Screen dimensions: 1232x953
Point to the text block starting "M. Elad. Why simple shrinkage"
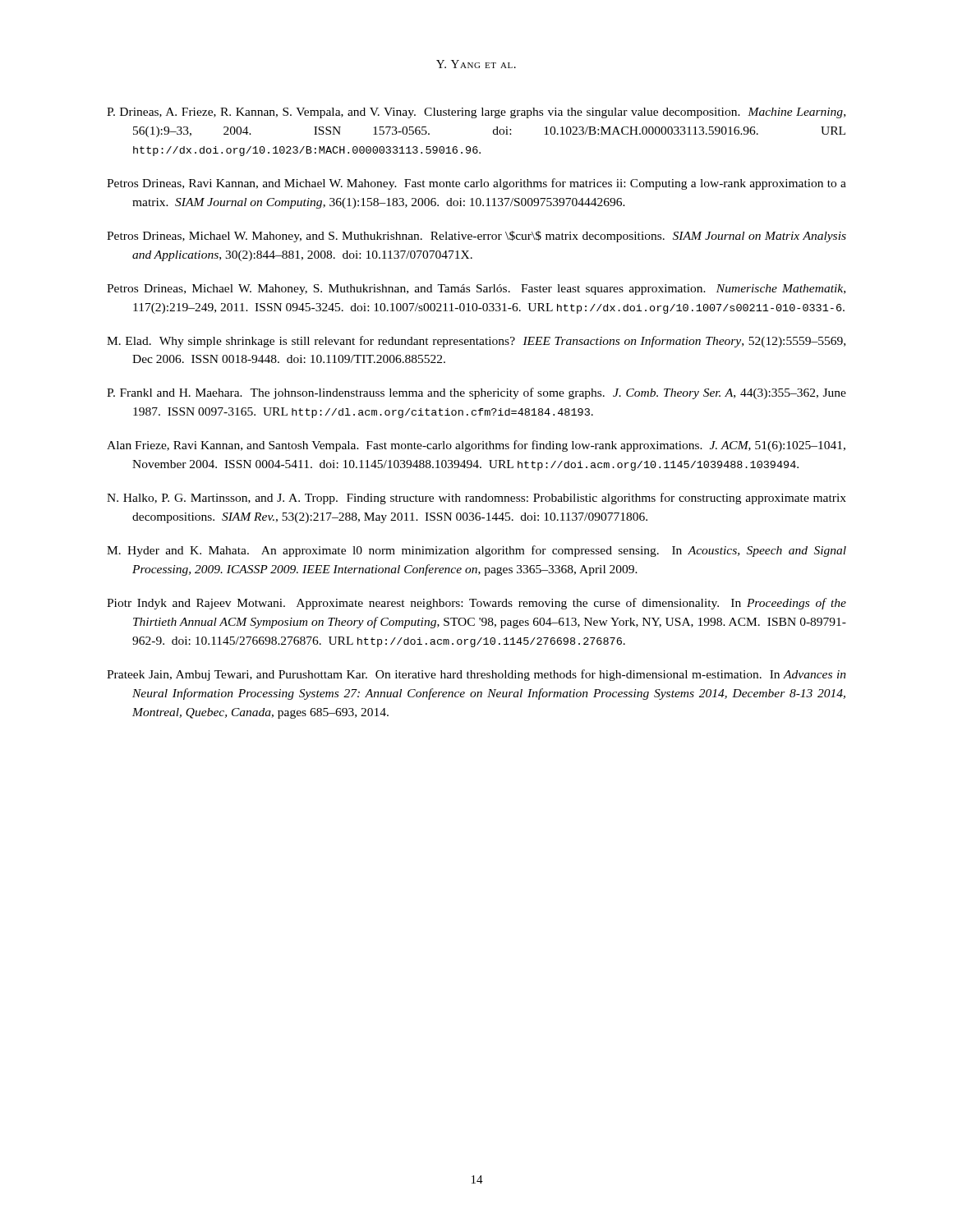pos(476,350)
